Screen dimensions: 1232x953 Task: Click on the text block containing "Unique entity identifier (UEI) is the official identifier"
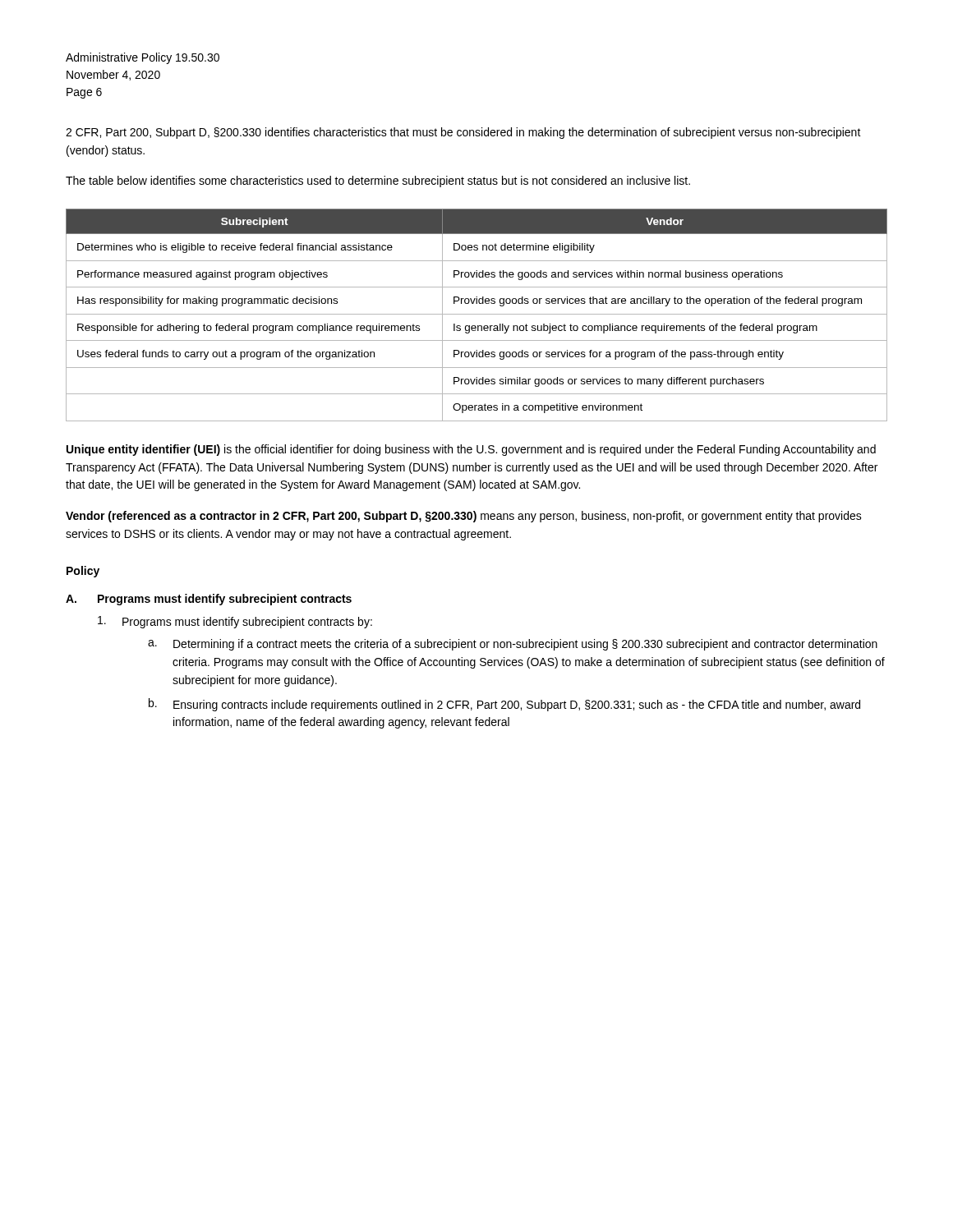[x=472, y=467]
